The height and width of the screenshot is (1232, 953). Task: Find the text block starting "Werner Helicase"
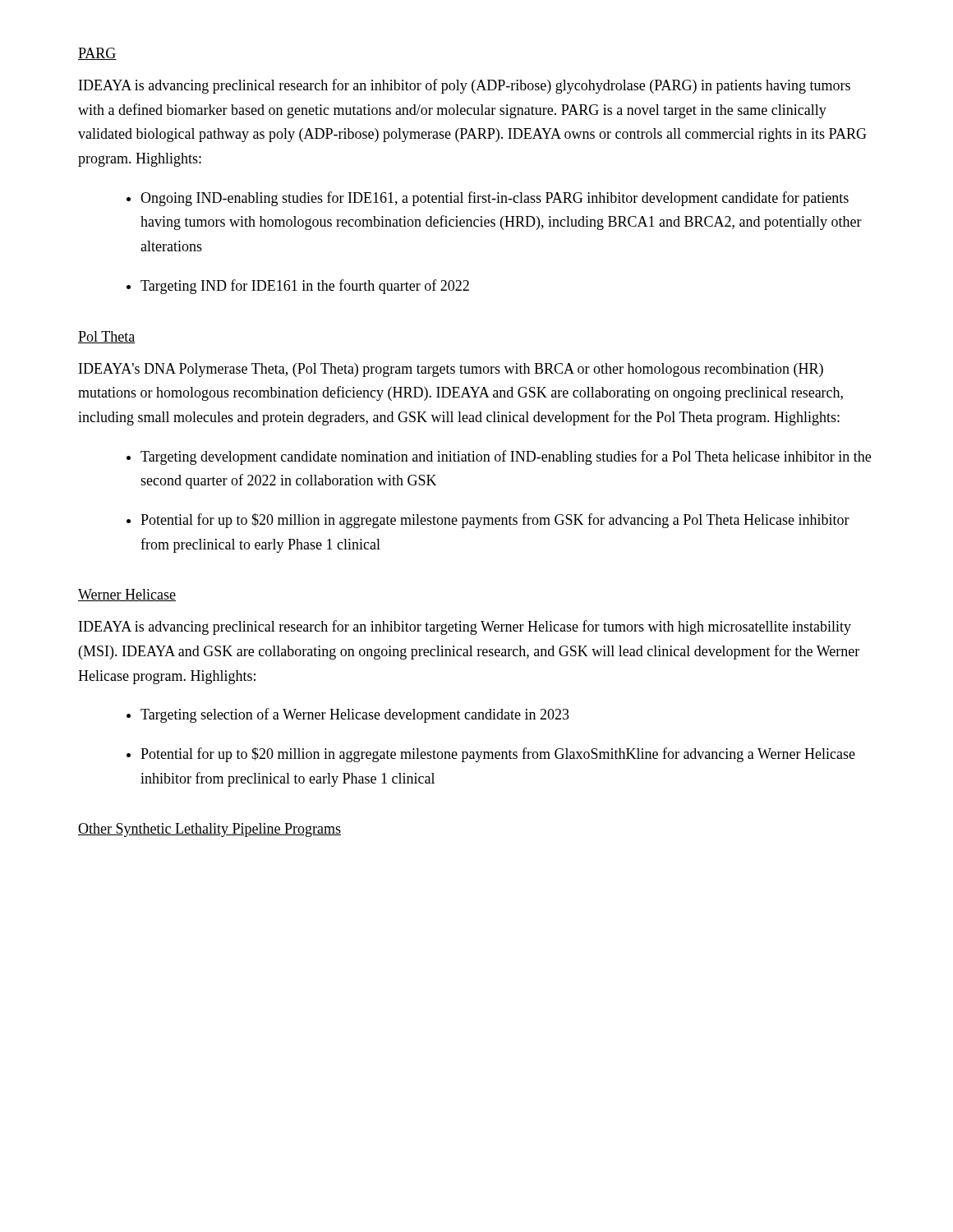pos(127,595)
